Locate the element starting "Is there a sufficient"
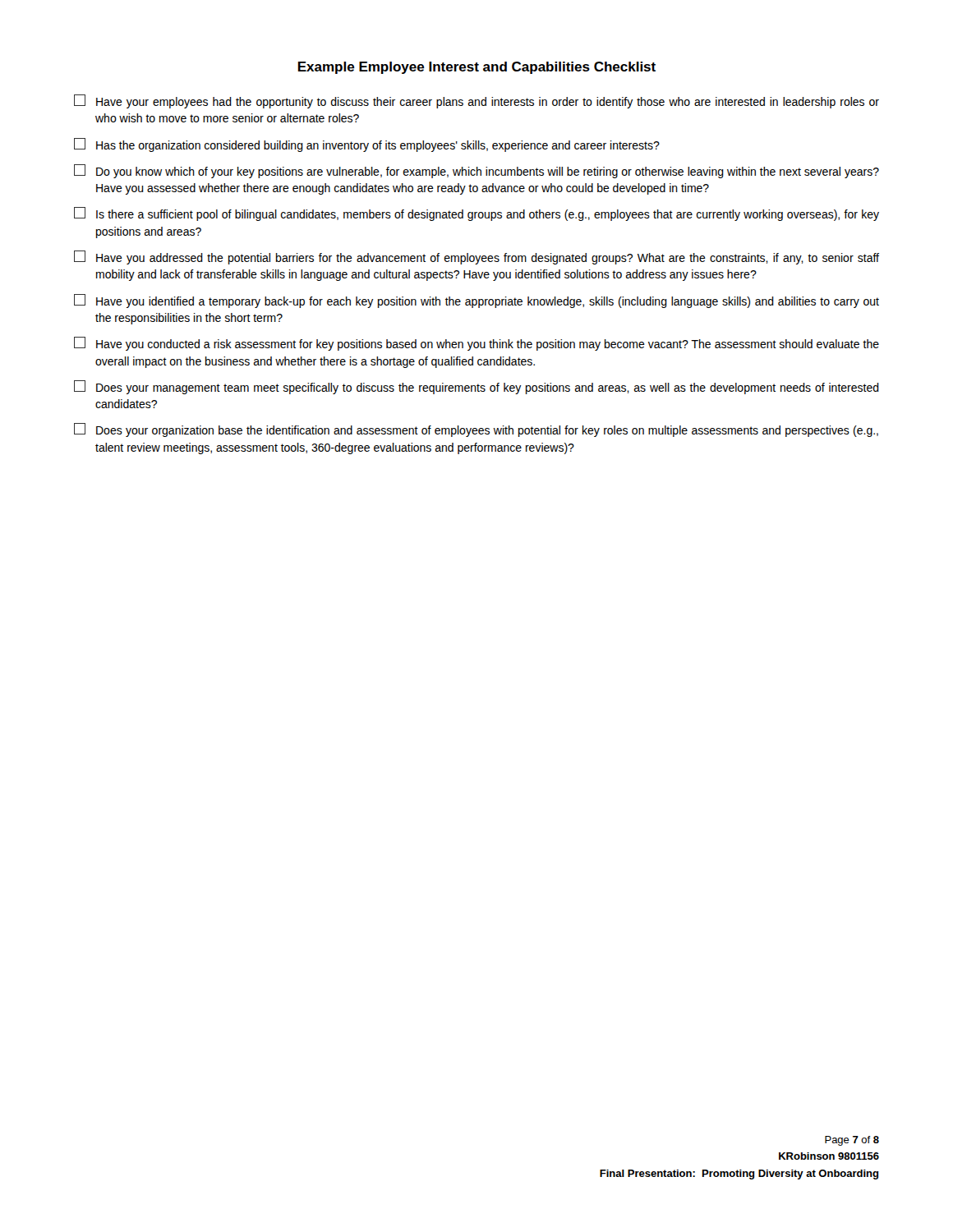 [476, 223]
